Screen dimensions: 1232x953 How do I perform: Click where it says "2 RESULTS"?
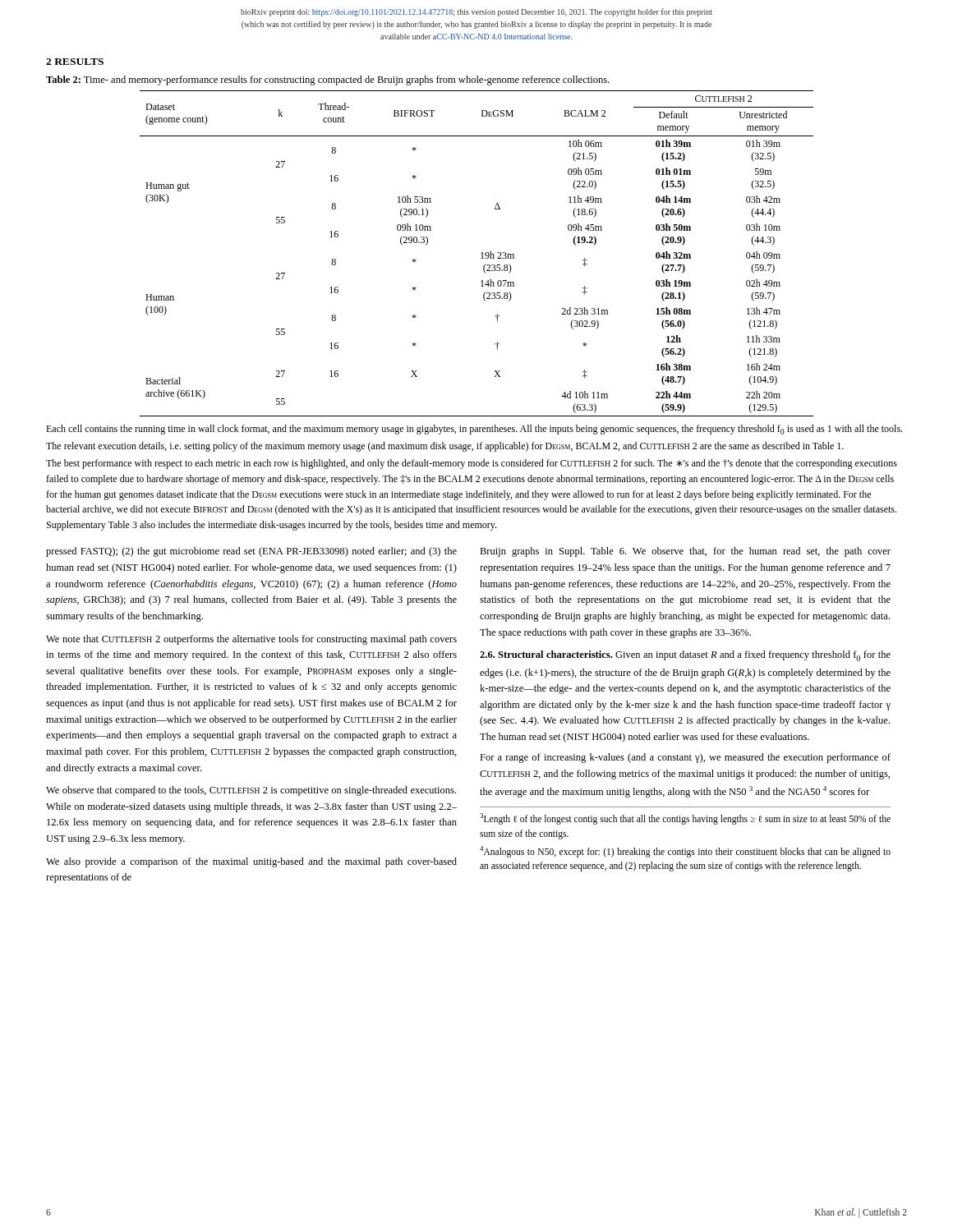(x=75, y=61)
